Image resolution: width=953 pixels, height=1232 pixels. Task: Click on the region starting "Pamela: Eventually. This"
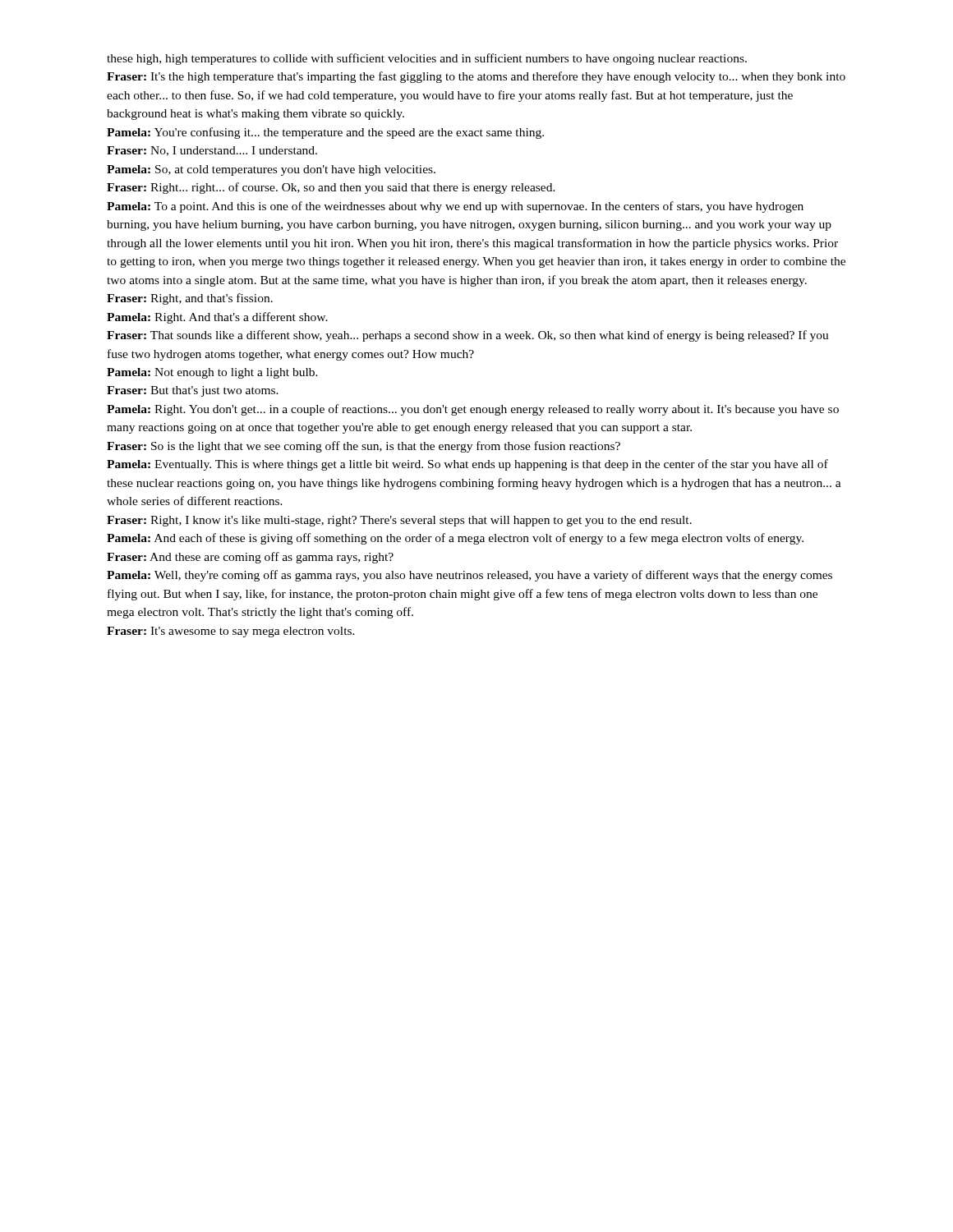pyautogui.click(x=474, y=482)
